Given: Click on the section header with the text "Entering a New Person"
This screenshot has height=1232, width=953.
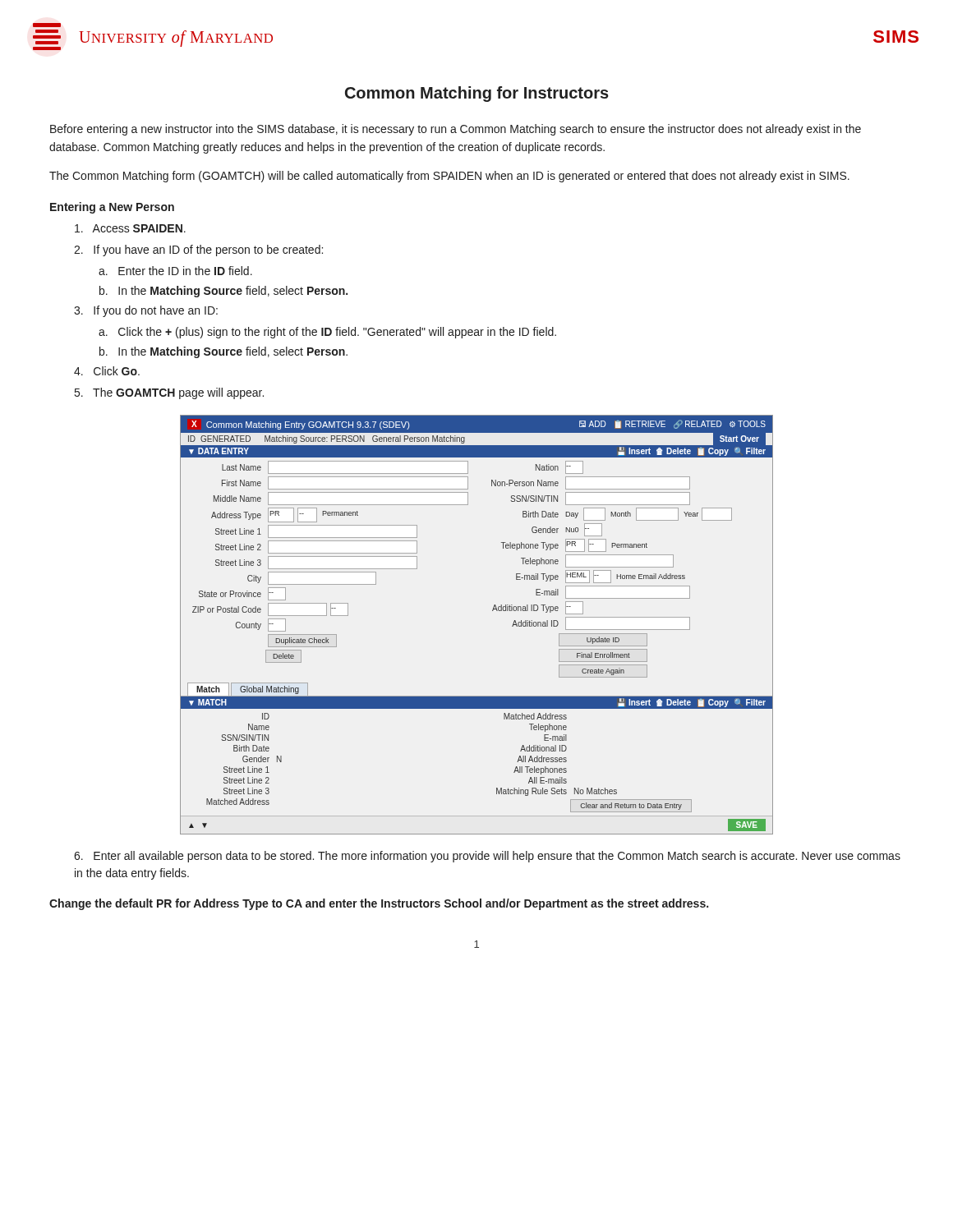Looking at the screenshot, I should click(x=112, y=207).
